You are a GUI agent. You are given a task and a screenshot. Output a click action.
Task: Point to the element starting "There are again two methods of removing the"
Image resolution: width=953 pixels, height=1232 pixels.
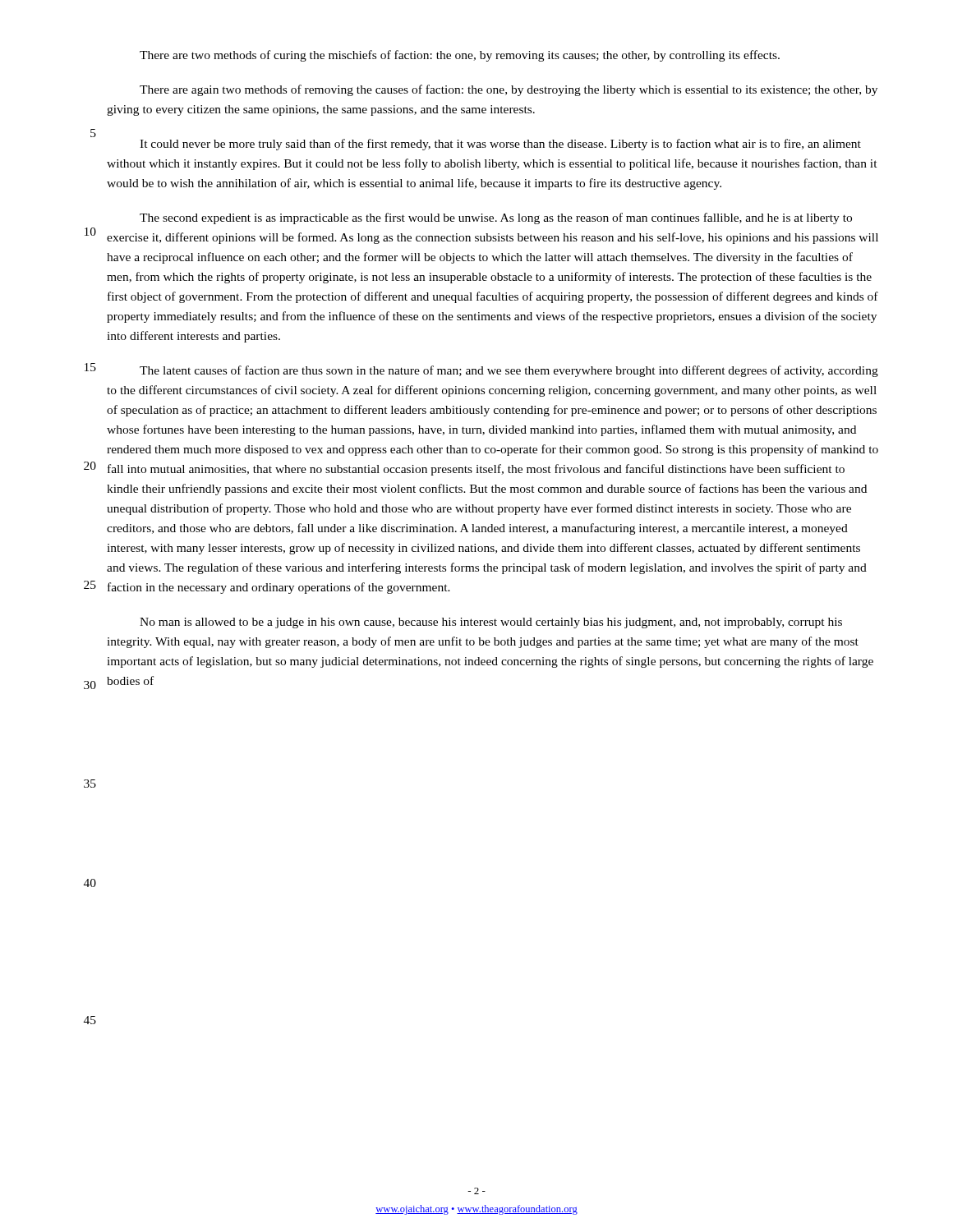click(493, 99)
